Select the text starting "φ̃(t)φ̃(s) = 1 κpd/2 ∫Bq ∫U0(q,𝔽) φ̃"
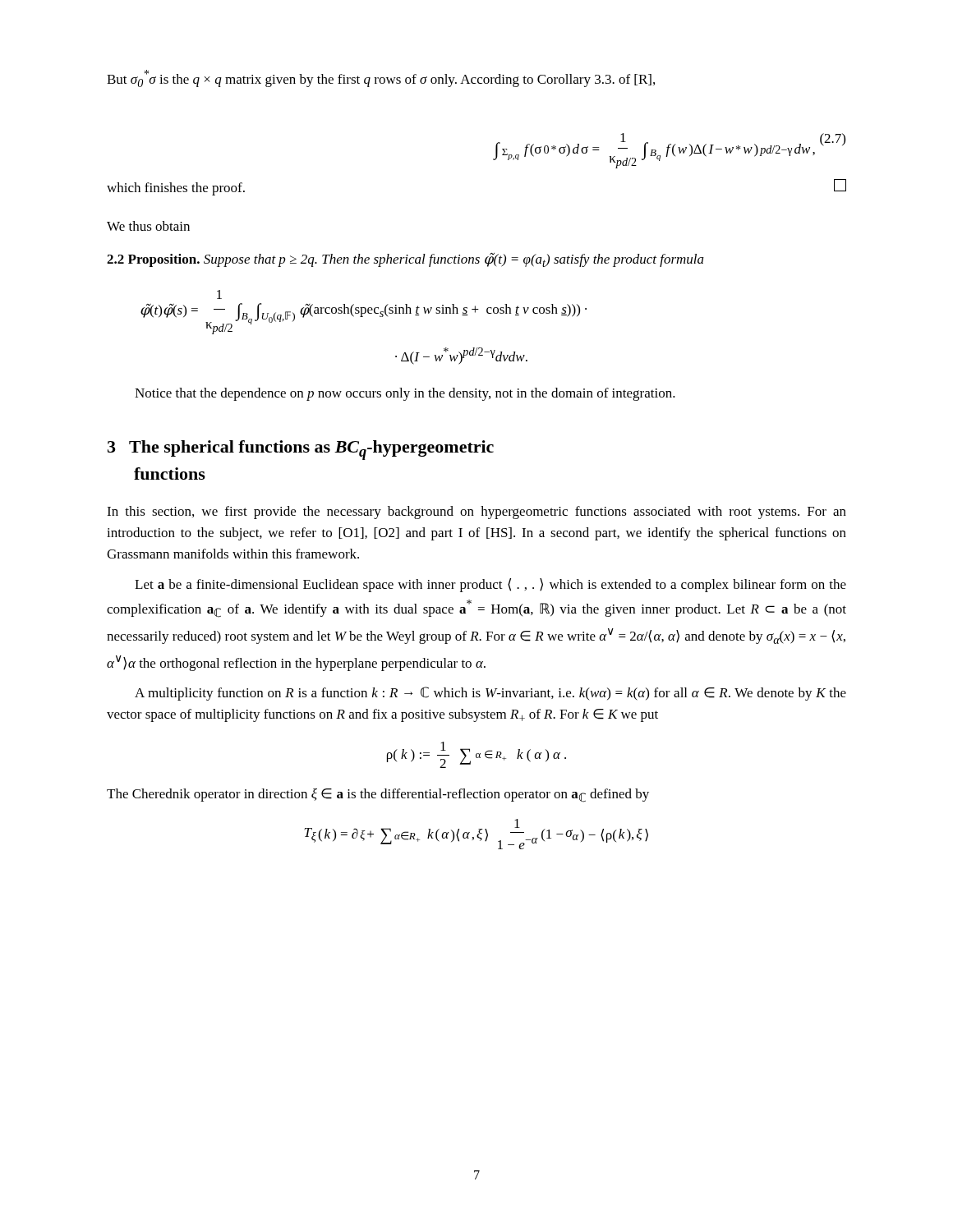Viewport: 953px width, 1232px height. [x=219, y=294]
